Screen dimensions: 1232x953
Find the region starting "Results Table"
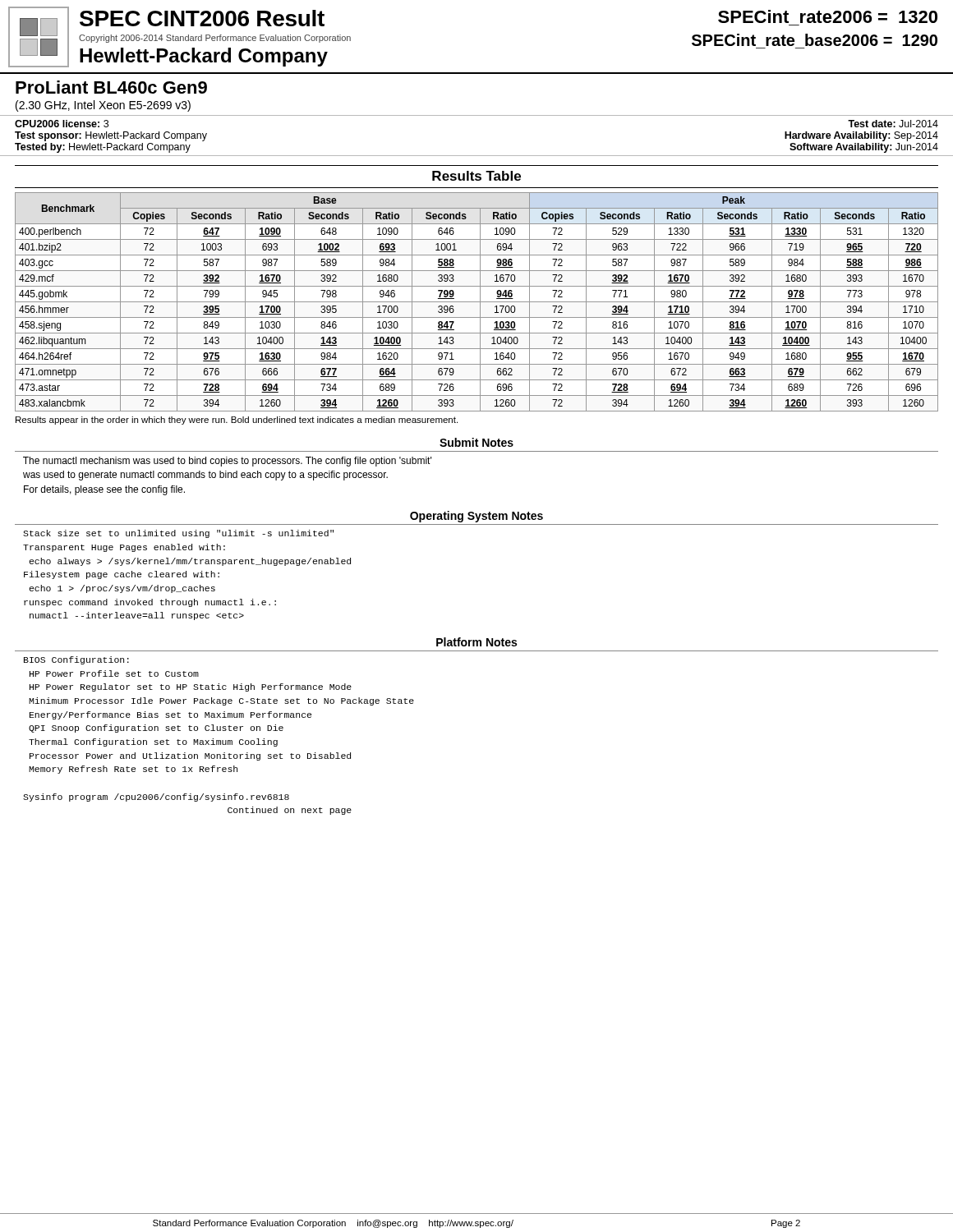point(476,176)
